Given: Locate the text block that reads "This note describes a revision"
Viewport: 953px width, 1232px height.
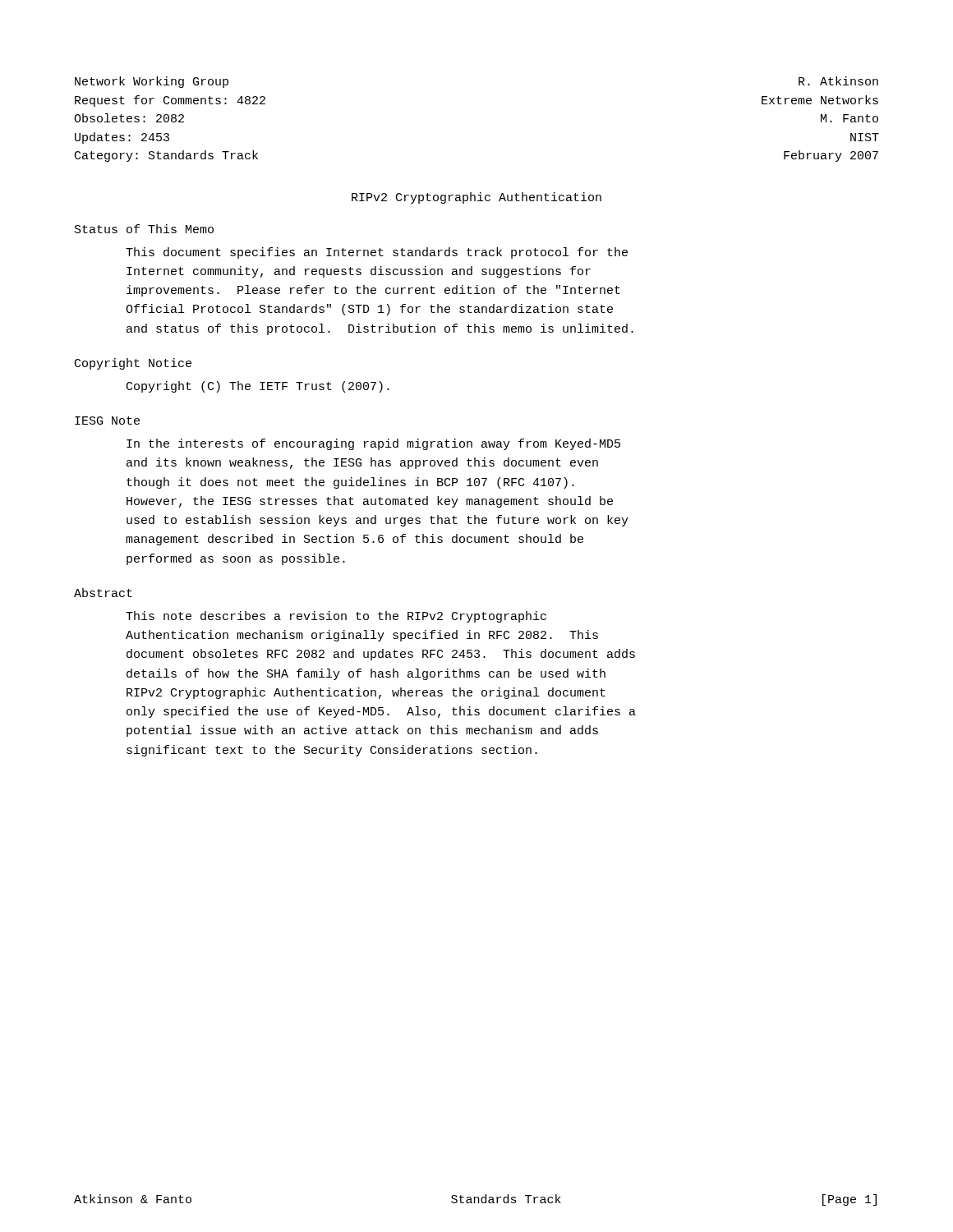Looking at the screenshot, I should tap(370, 684).
